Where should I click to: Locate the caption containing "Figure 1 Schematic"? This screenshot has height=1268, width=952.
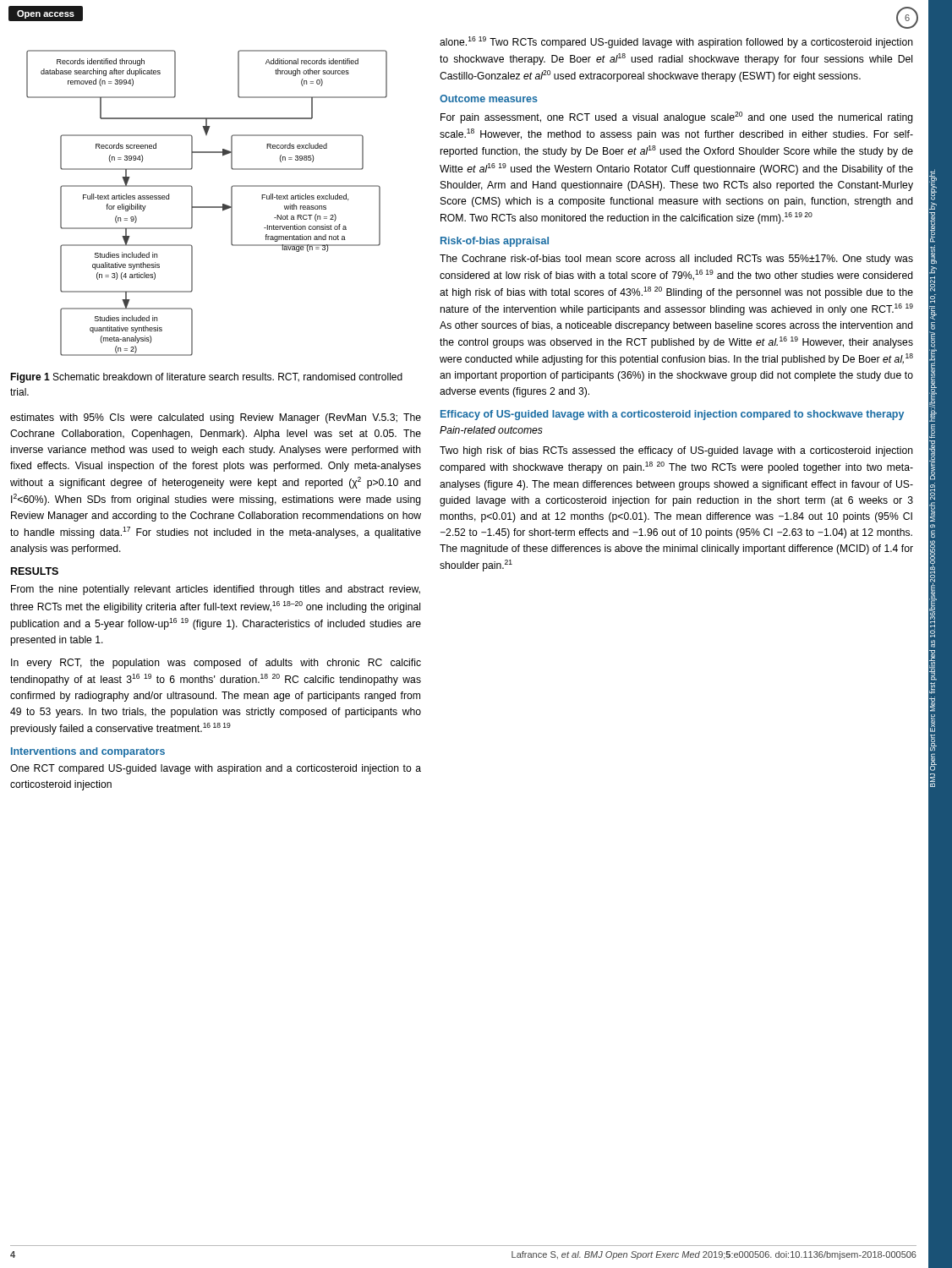click(x=206, y=385)
